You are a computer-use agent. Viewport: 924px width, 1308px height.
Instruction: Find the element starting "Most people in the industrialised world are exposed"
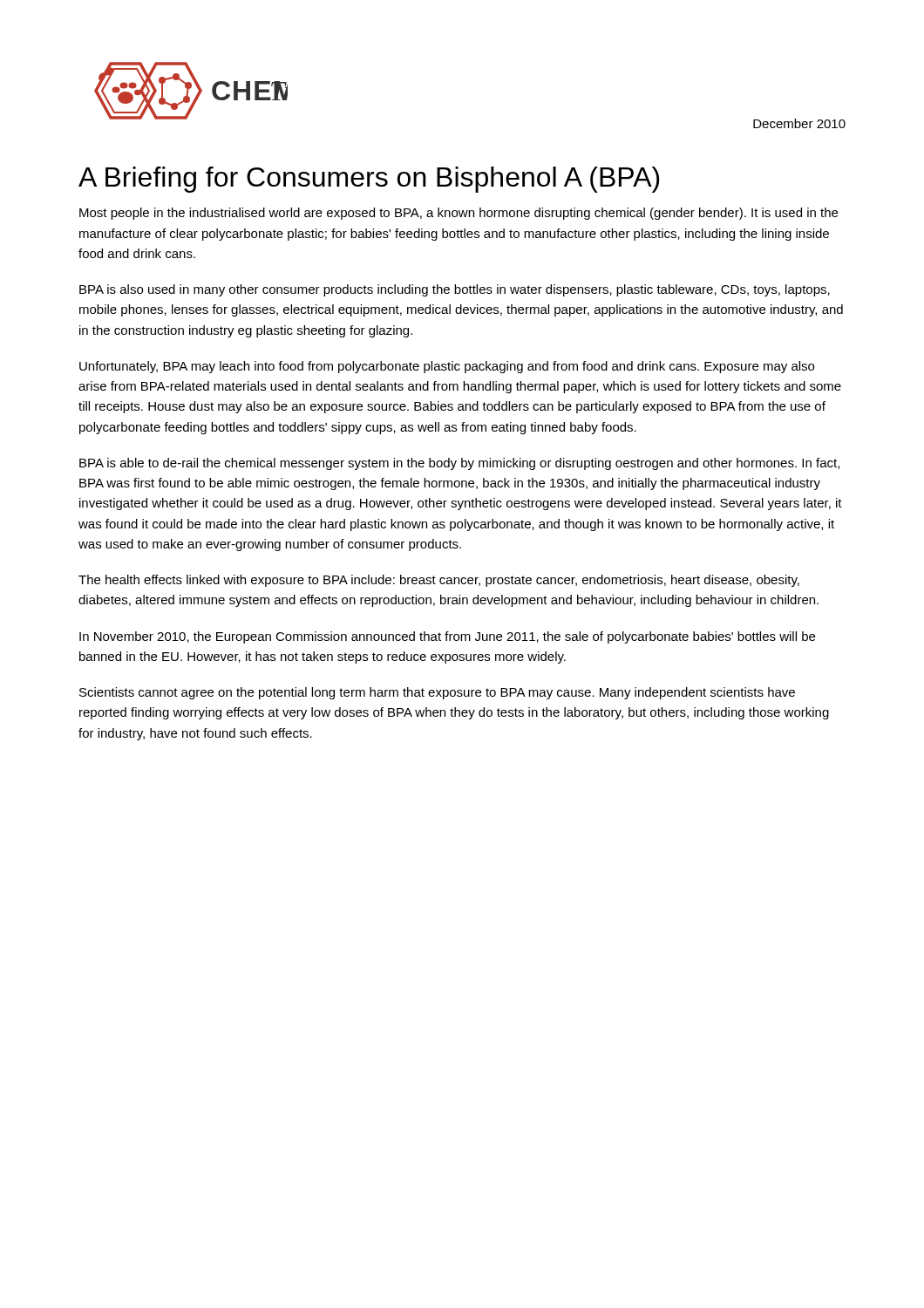point(458,233)
